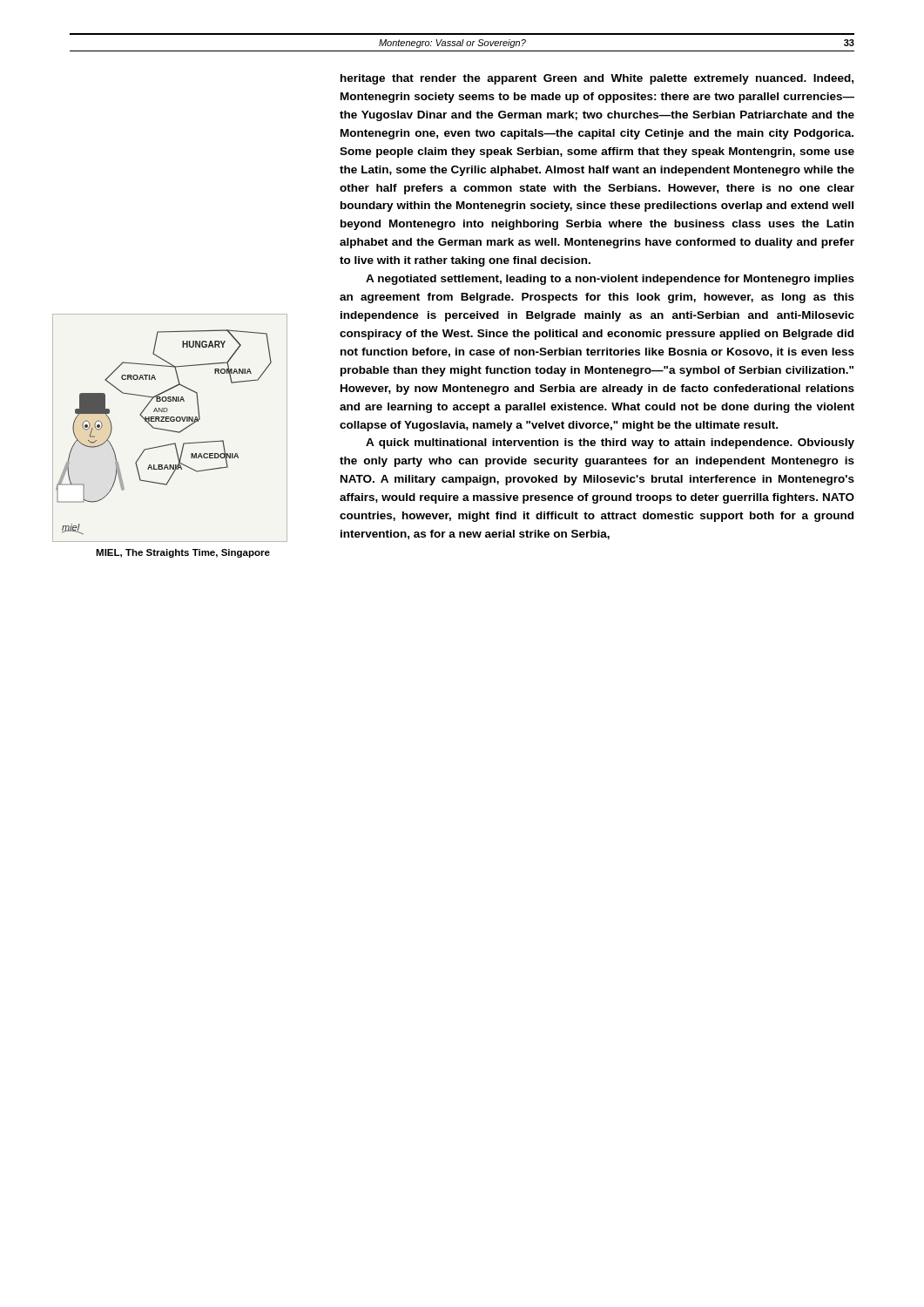Locate the illustration
This screenshot has width=924, height=1307.
(183, 428)
